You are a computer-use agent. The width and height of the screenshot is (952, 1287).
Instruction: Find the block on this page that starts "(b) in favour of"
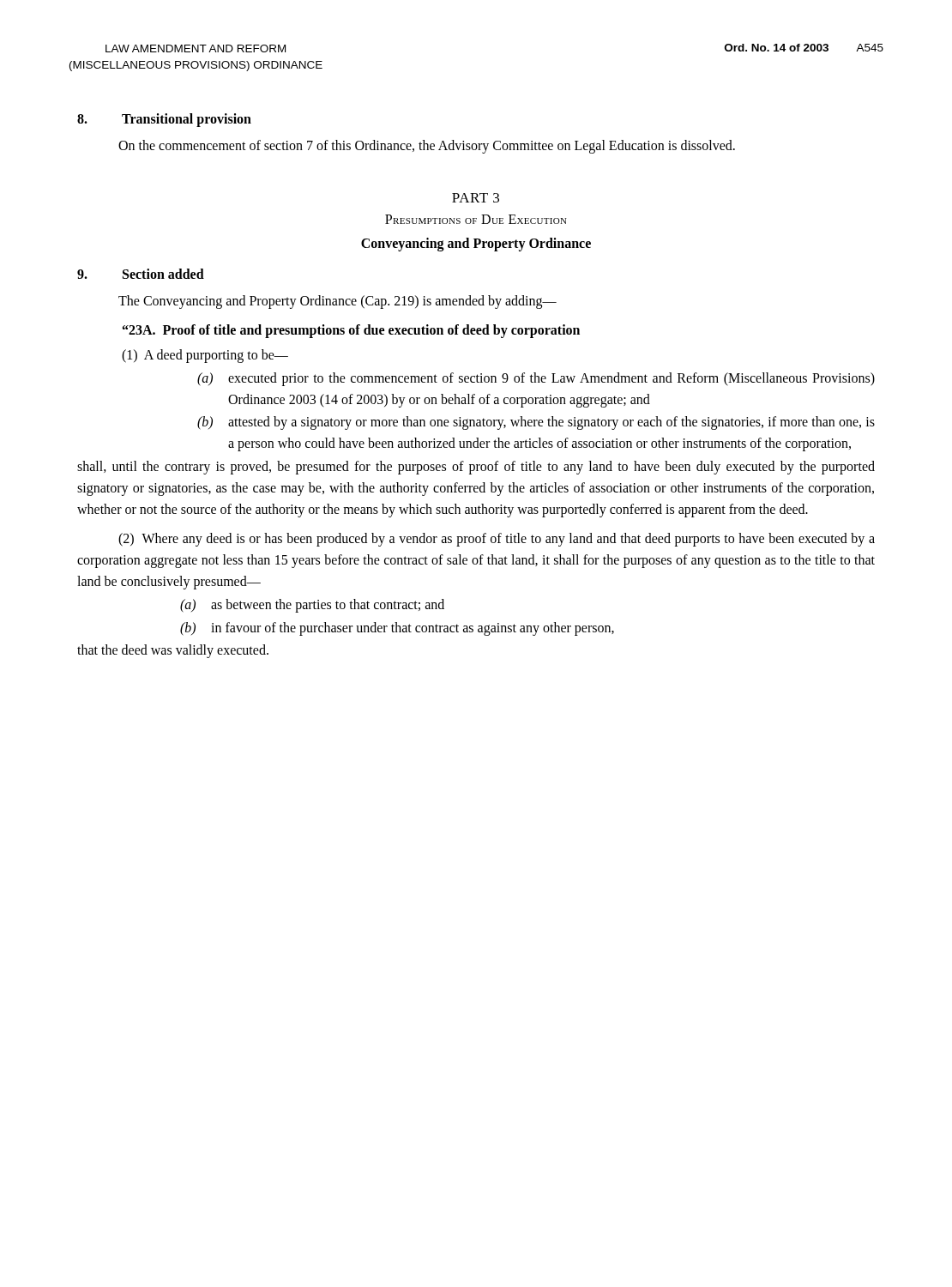click(527, 628)
